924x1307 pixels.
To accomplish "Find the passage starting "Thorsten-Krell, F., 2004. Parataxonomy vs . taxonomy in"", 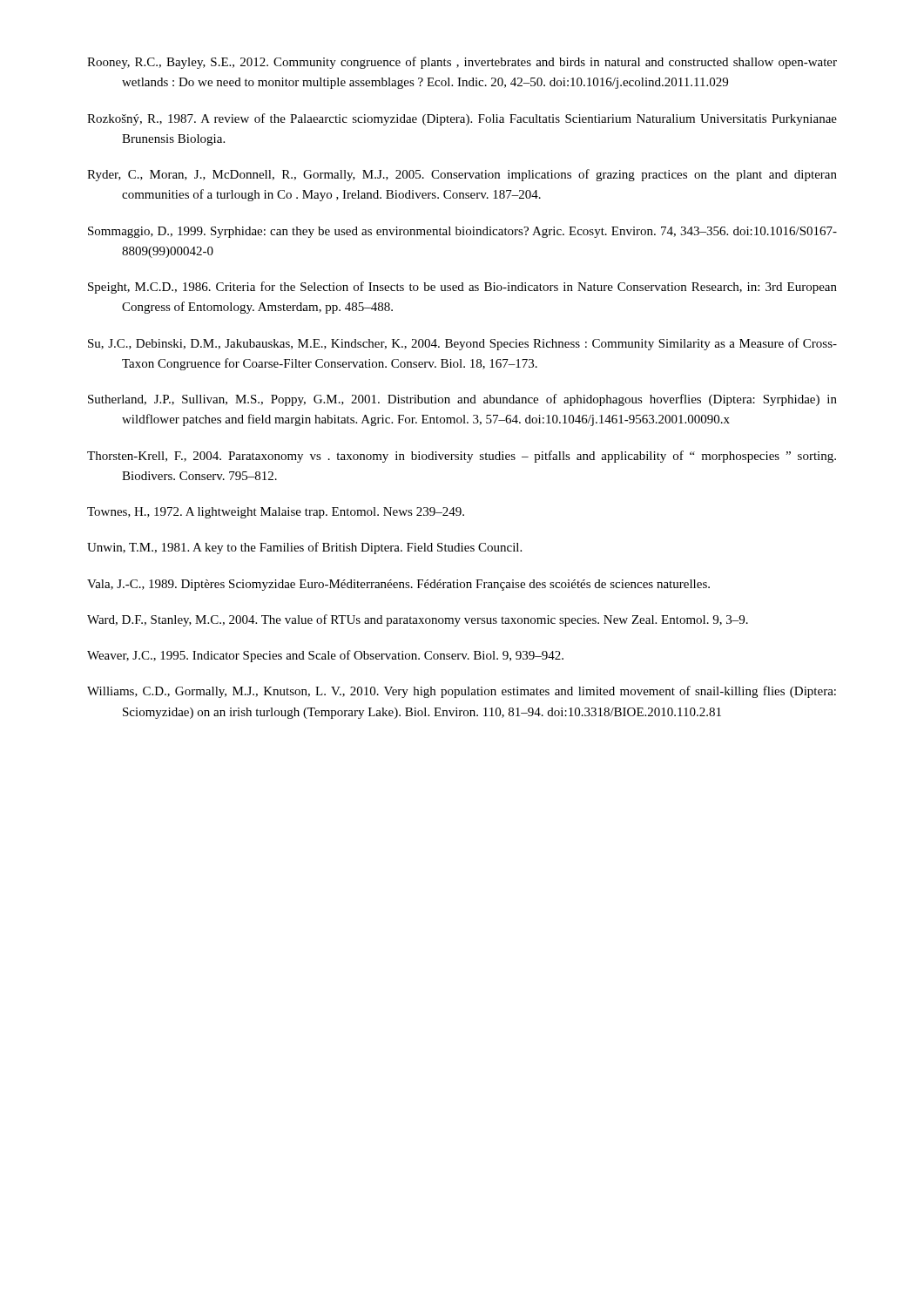I will tap(462, 465).
